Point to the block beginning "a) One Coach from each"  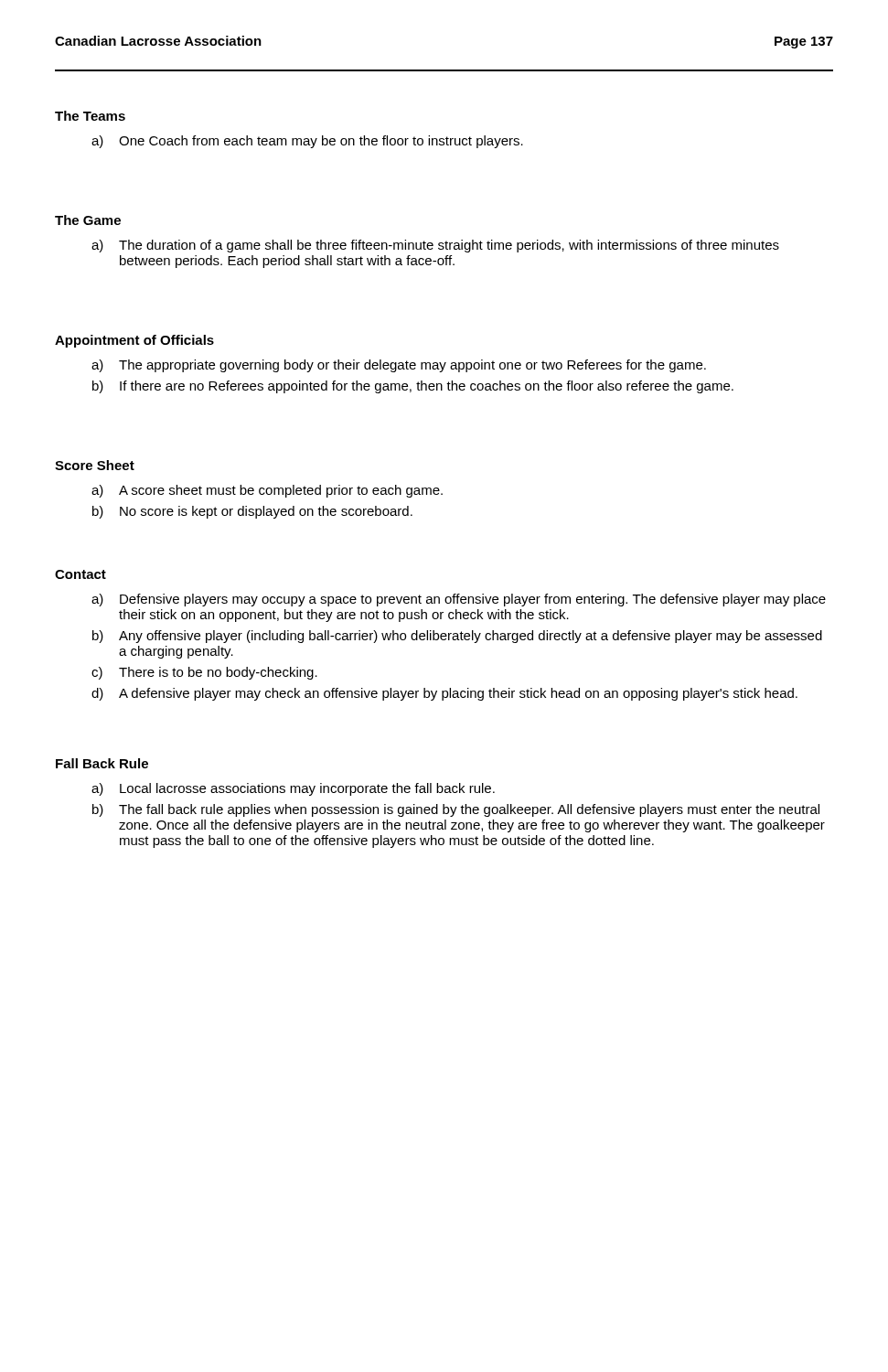(462, 140)
